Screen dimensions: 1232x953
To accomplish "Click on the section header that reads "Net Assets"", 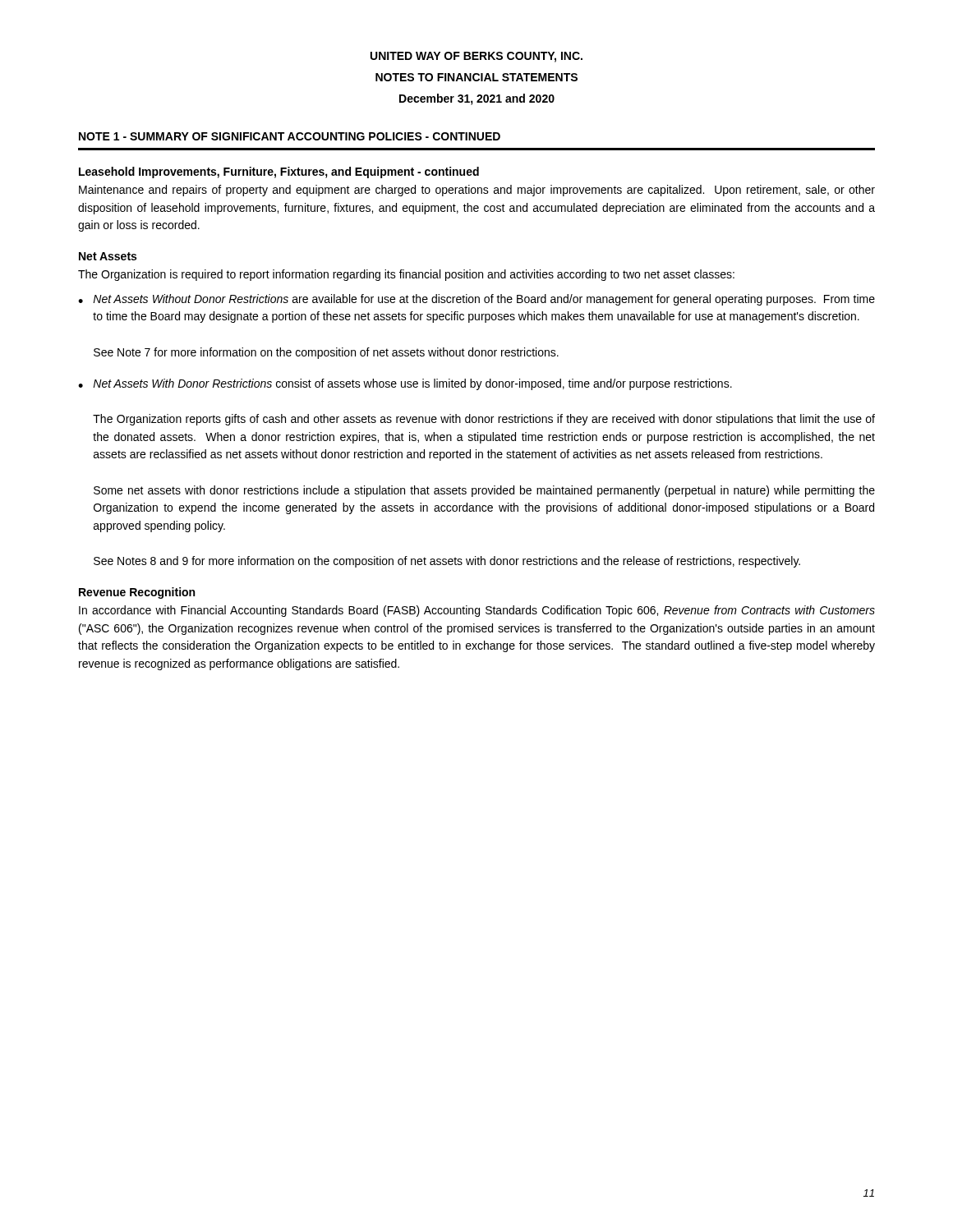I will [x=108, y=256].
